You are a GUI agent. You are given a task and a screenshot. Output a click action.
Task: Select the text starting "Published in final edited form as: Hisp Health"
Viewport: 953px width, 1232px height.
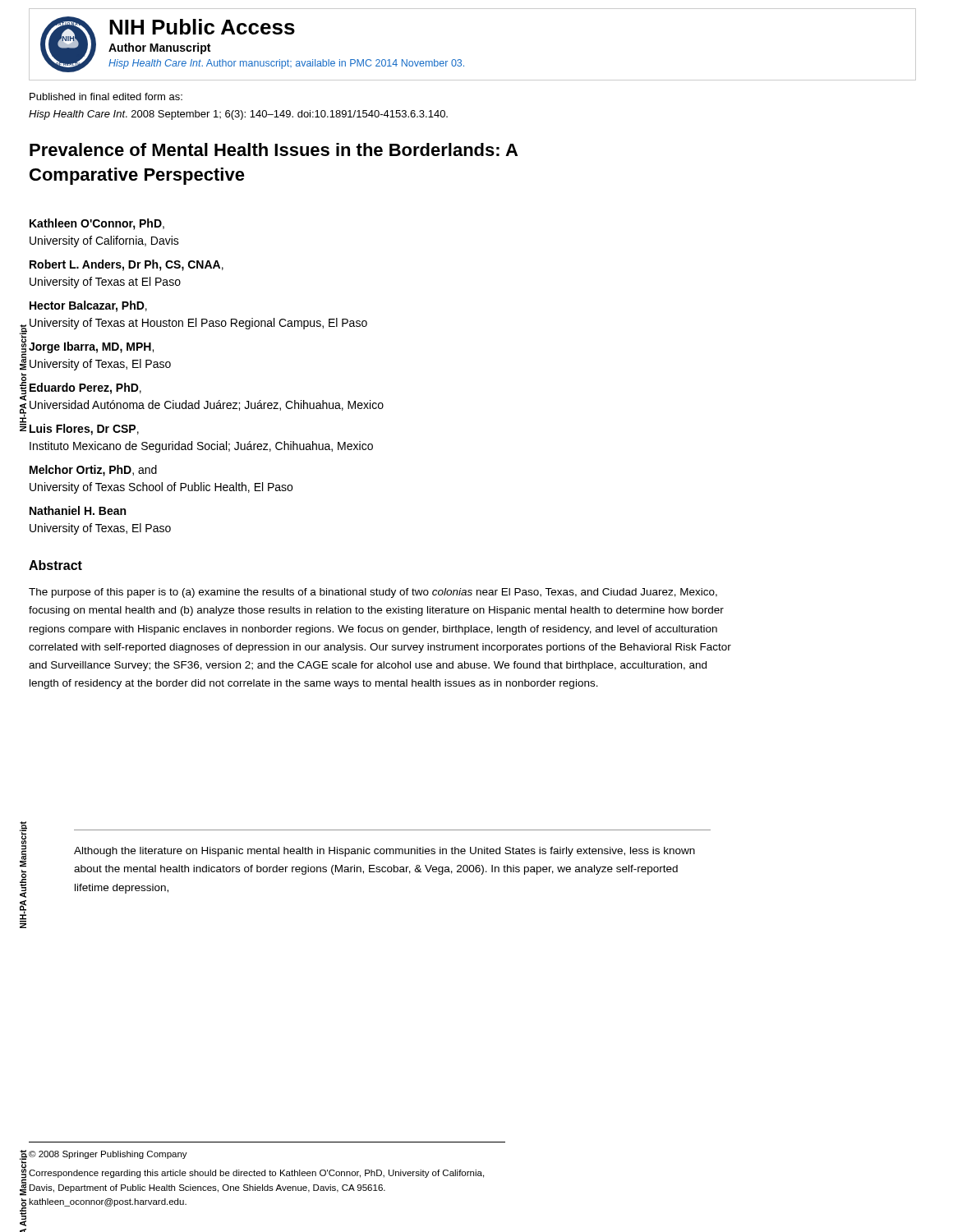tap(239, 105)
